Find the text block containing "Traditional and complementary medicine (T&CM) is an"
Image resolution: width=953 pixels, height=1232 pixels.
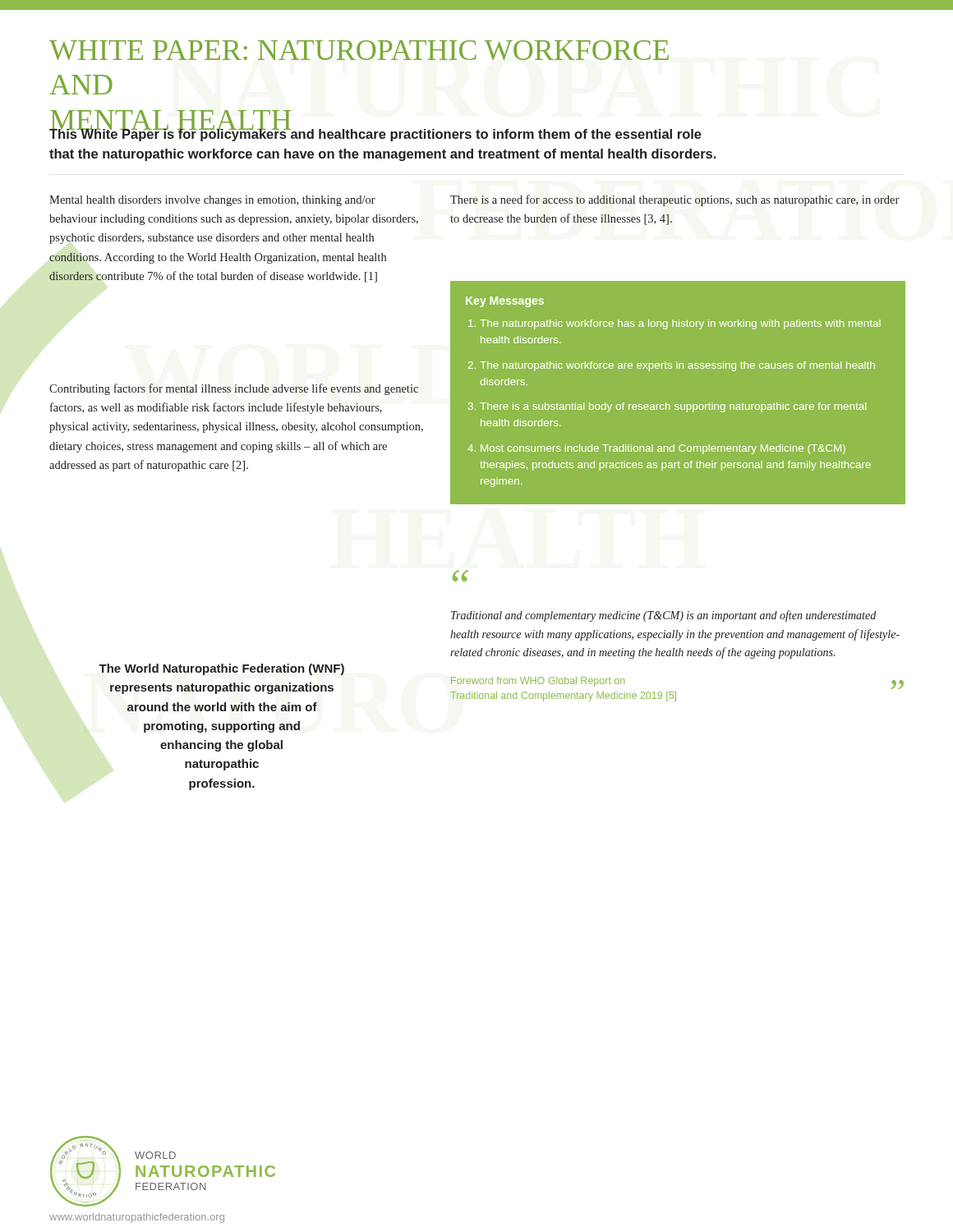pyautogui.click(x=678, y=635)
